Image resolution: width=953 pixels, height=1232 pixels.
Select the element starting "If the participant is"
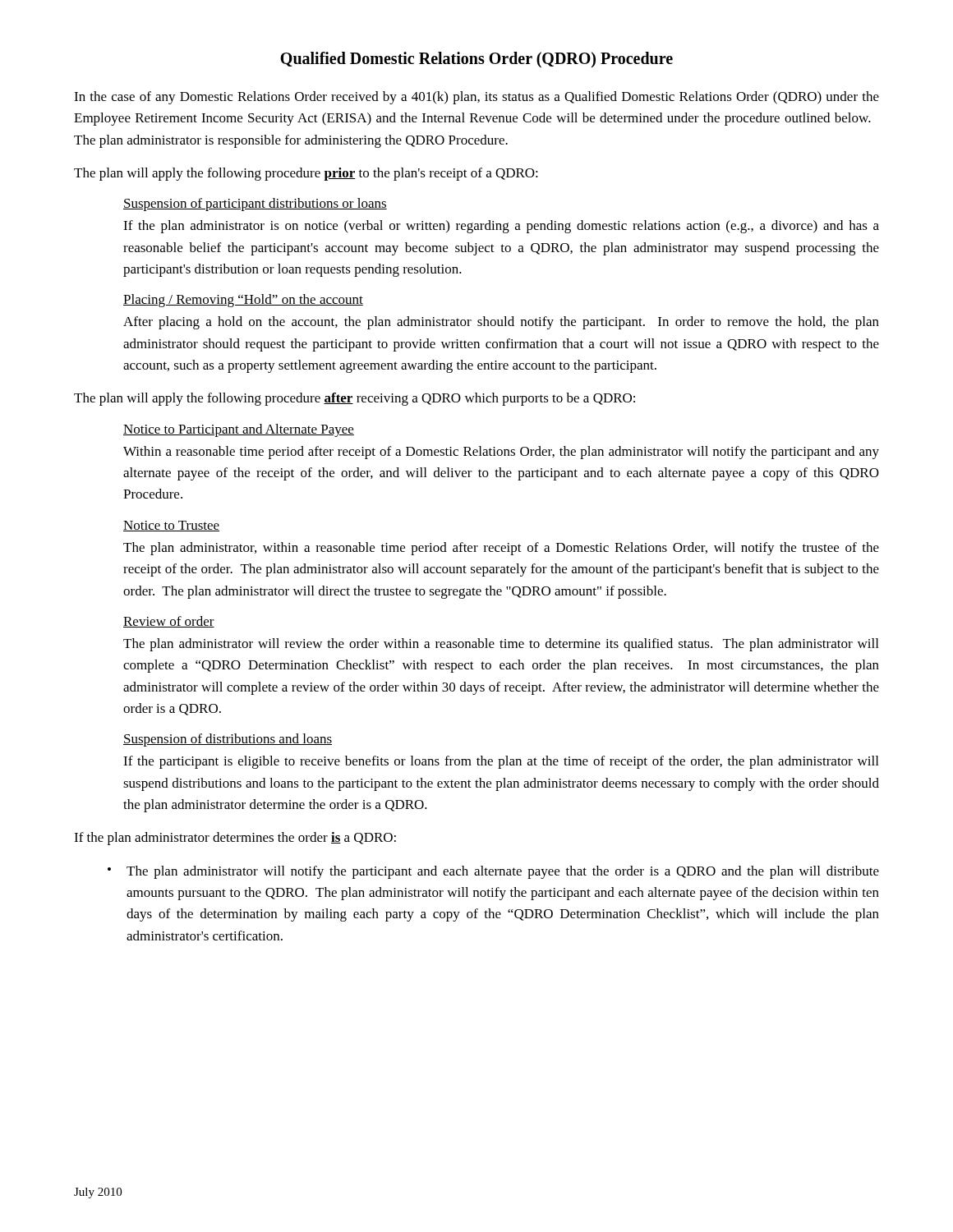click(x=501, y=783)
